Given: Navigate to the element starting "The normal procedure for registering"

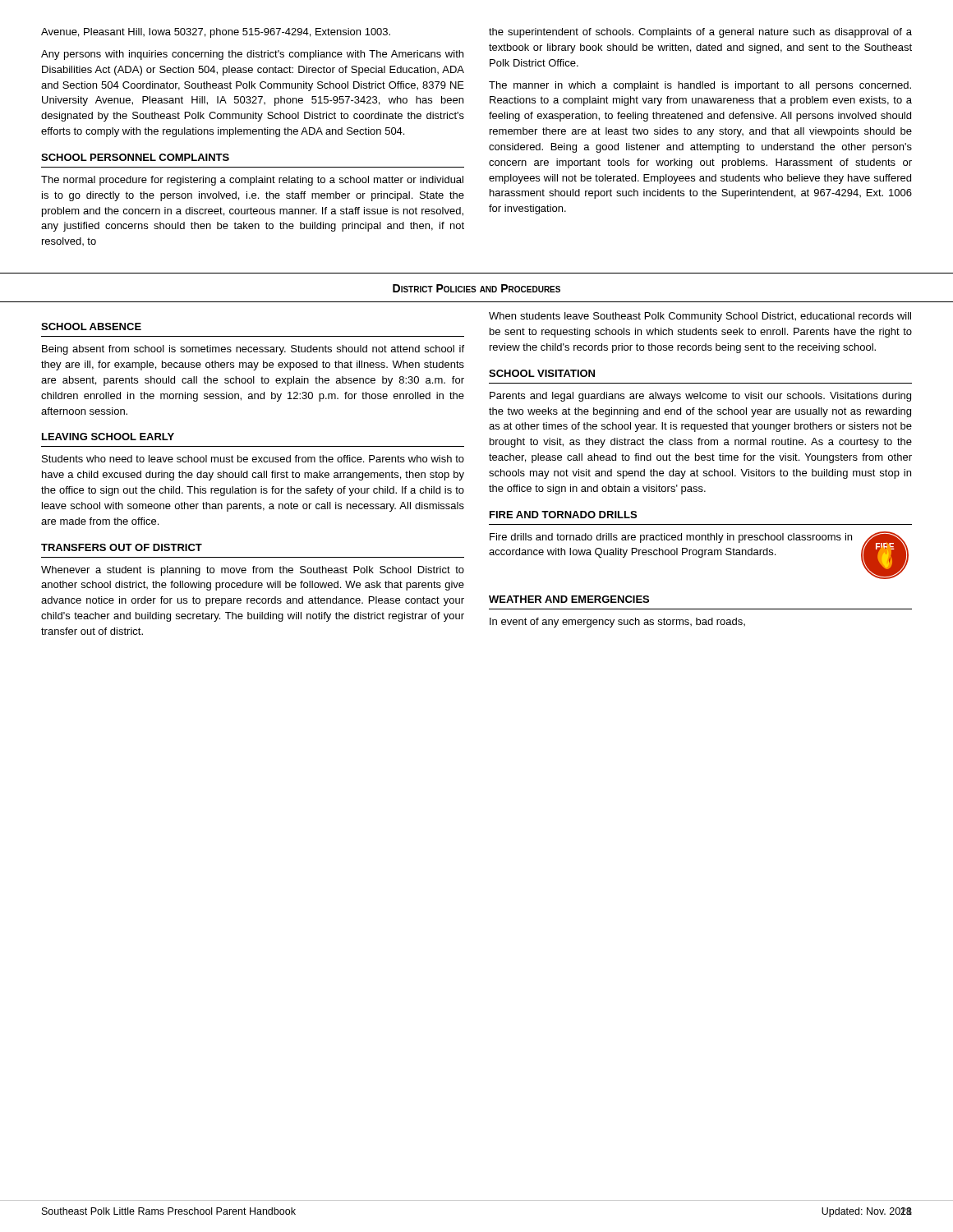Looking at the screenshot, I should pyautogui.click(x=253, y=211).
